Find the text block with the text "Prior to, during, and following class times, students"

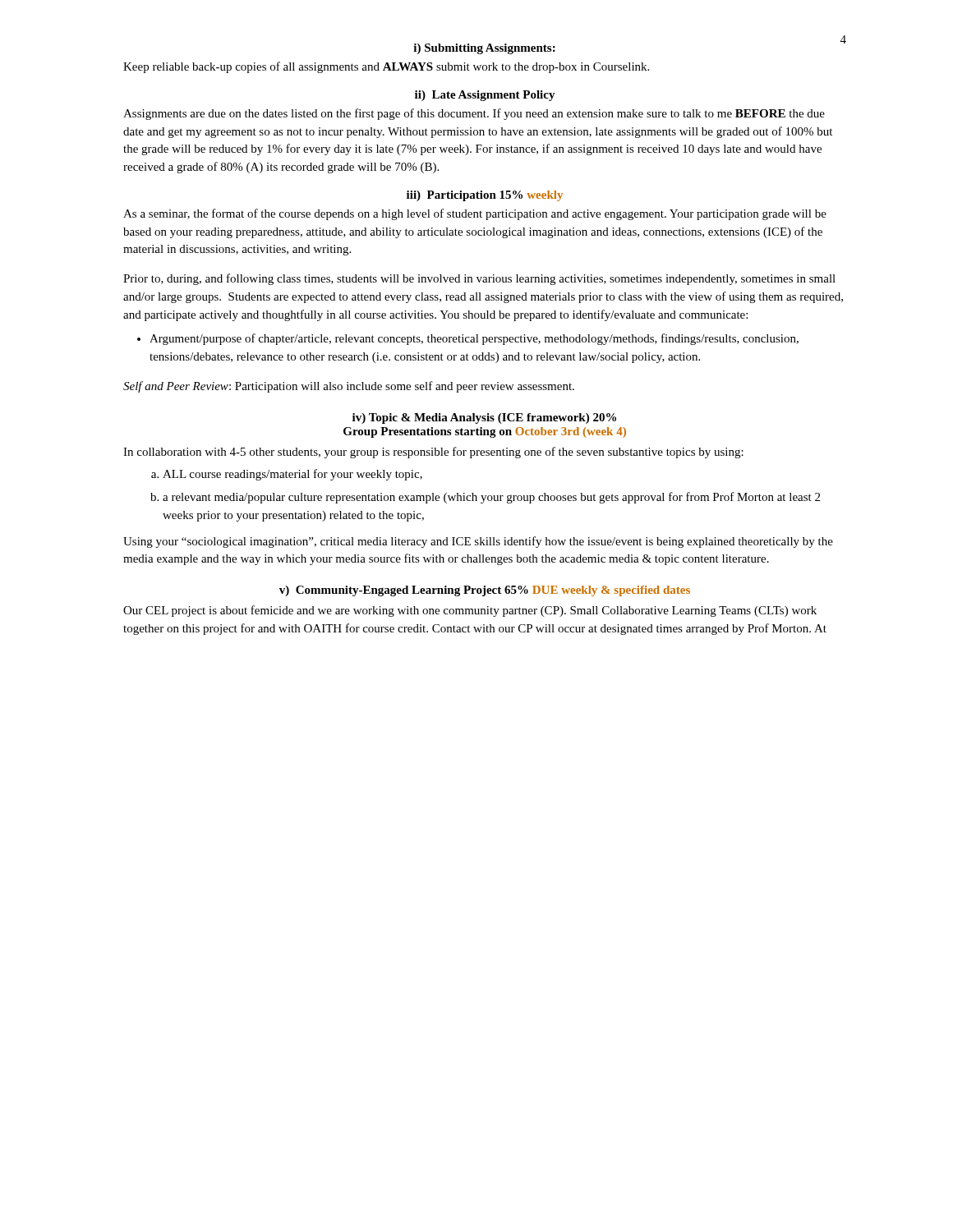click(483, 296)
